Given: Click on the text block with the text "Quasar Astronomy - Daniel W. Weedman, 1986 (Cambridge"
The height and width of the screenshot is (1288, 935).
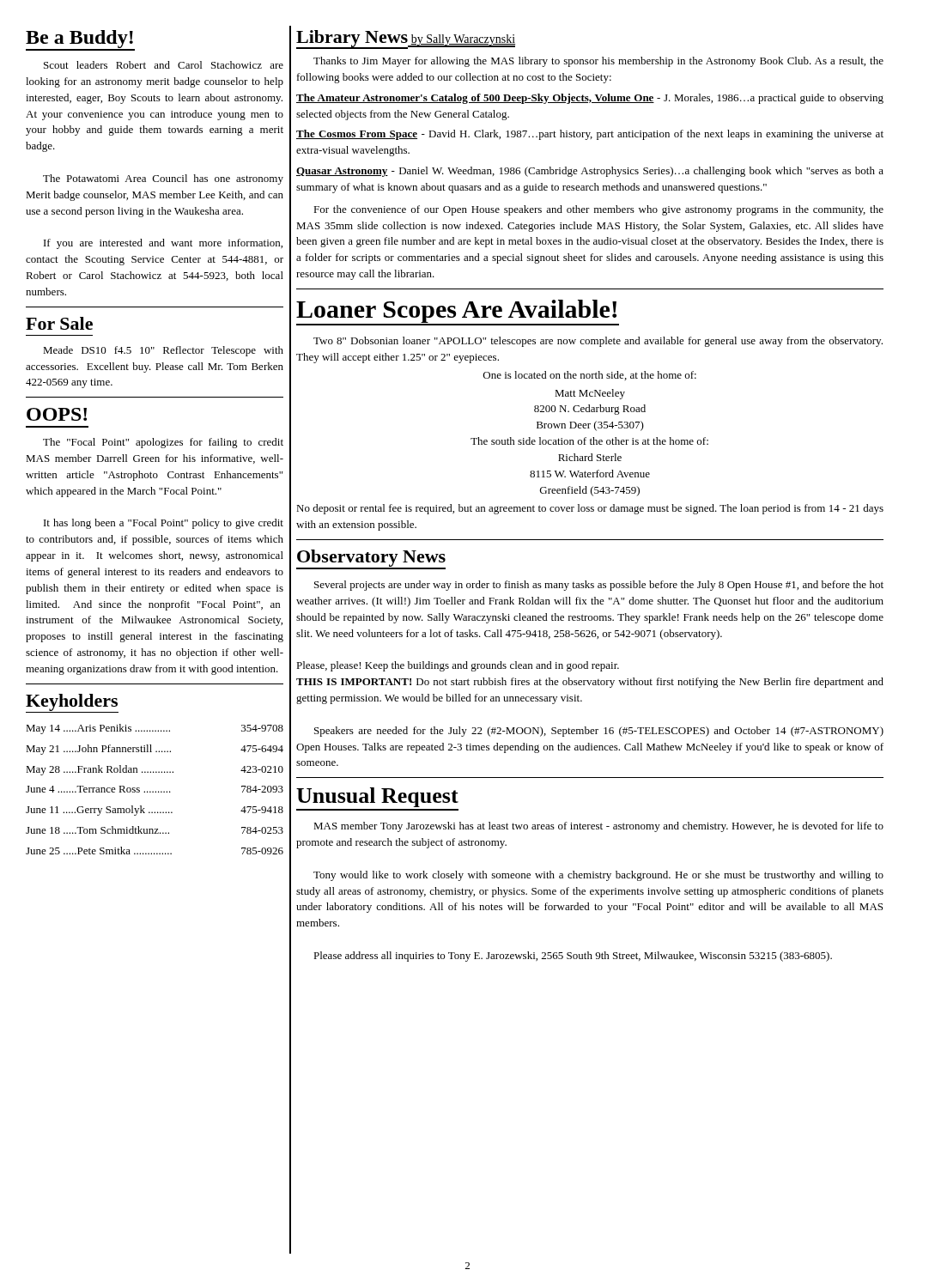Looking at the screenshot, I should (x=590, y=179).
